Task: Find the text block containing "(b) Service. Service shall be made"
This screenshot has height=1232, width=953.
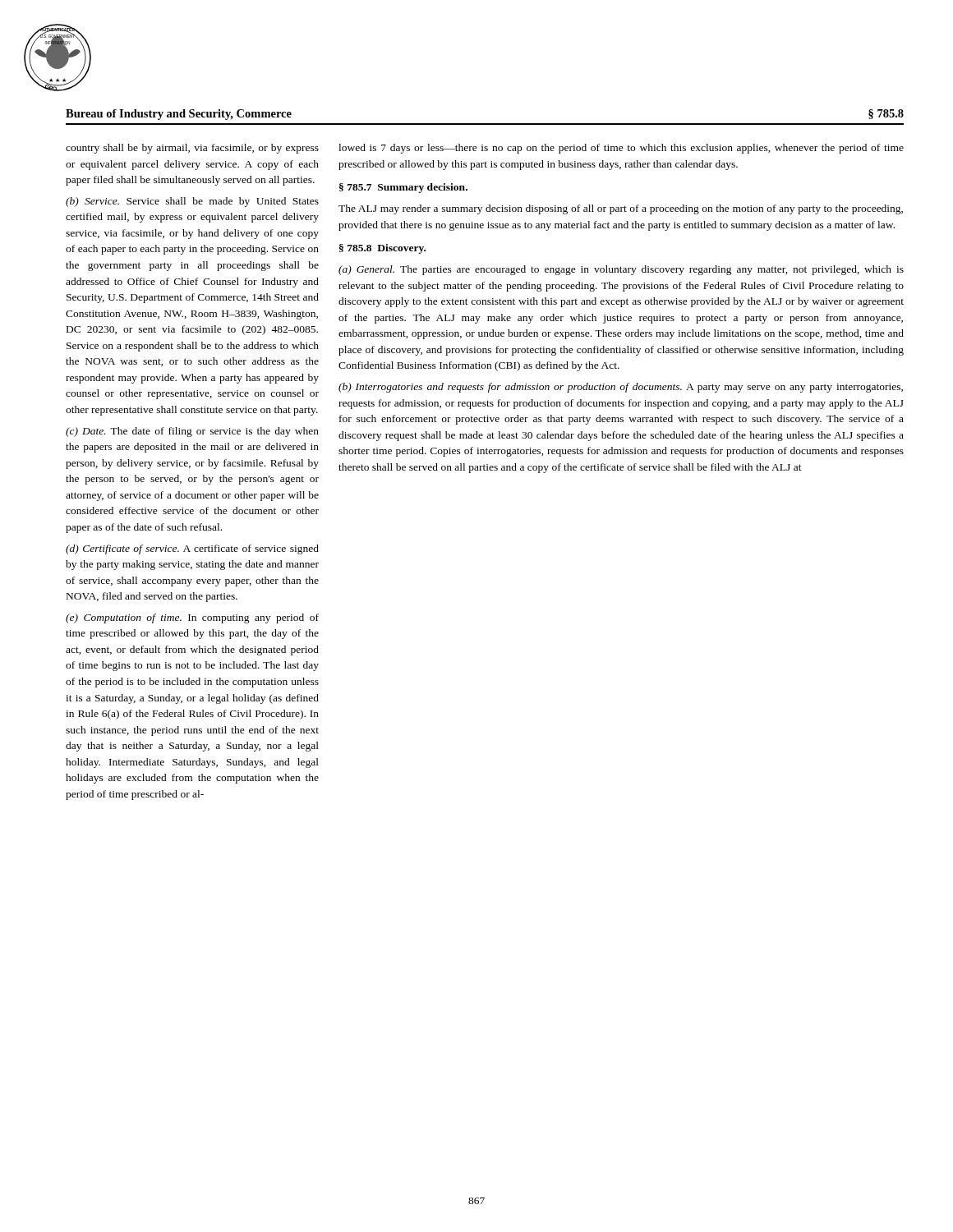Action: (192, 305)
